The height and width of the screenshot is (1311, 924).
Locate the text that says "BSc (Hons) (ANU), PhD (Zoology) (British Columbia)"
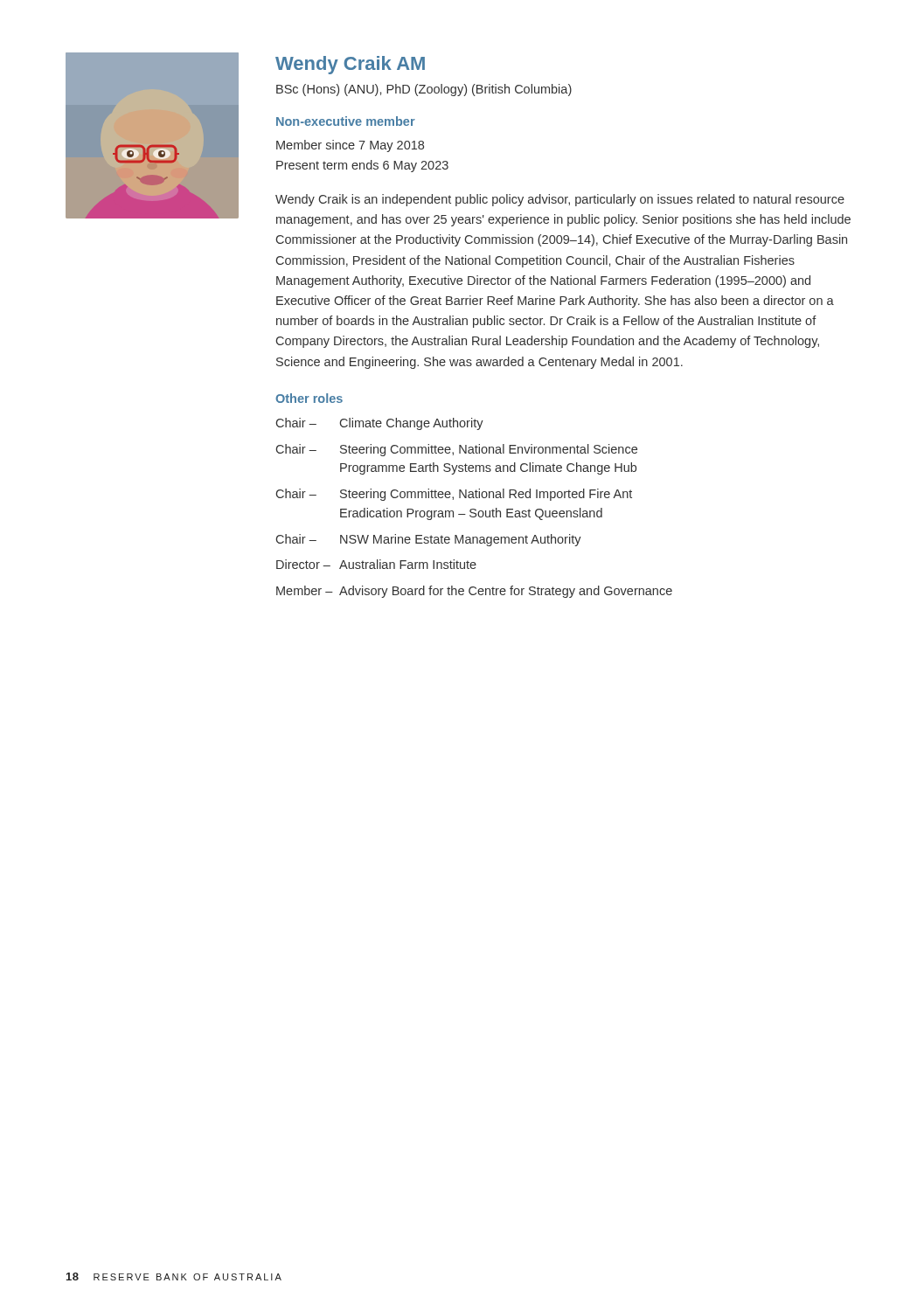click(x=424, y=89)
